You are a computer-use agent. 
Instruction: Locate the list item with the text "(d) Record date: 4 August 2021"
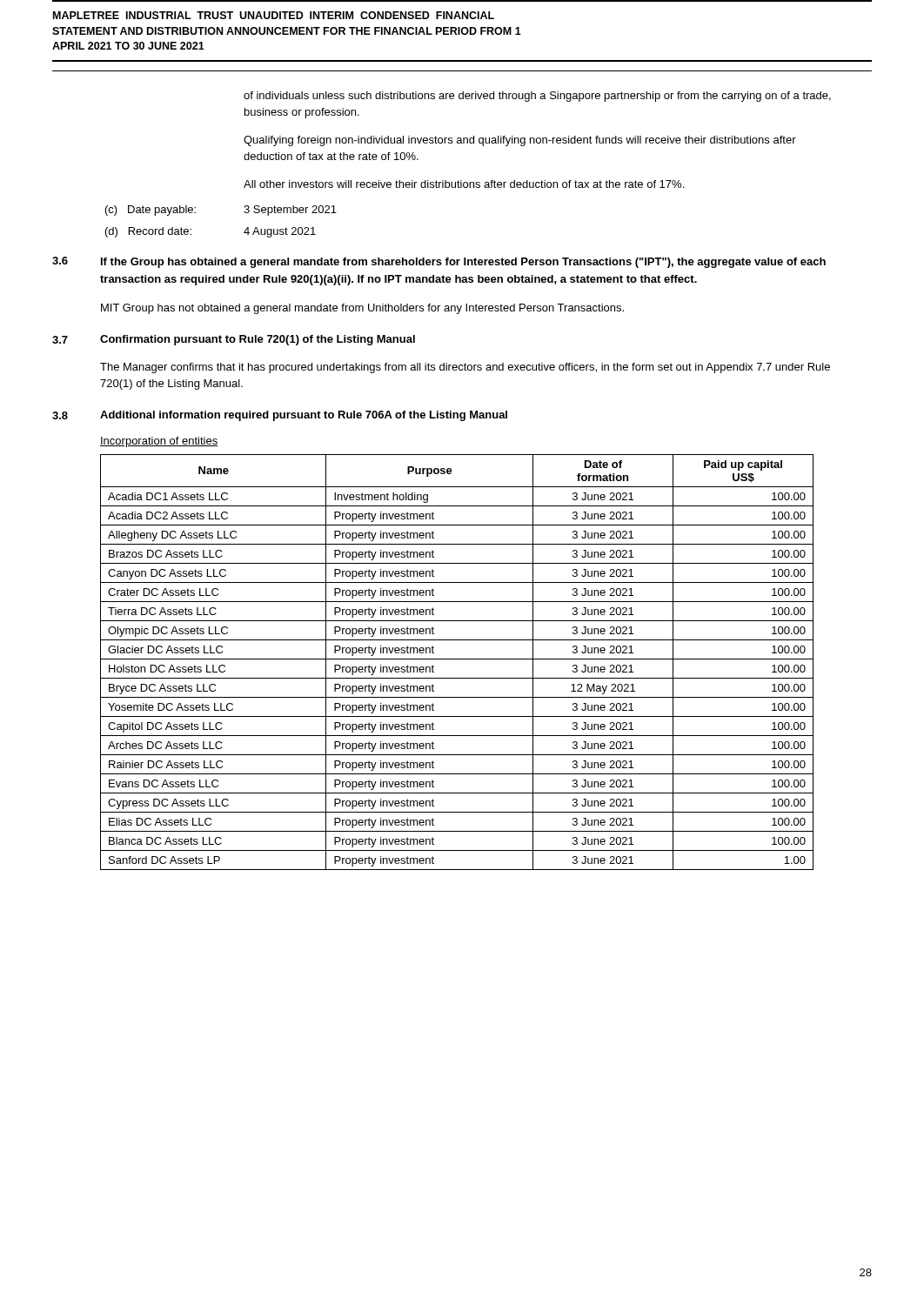tap(160, 232)
